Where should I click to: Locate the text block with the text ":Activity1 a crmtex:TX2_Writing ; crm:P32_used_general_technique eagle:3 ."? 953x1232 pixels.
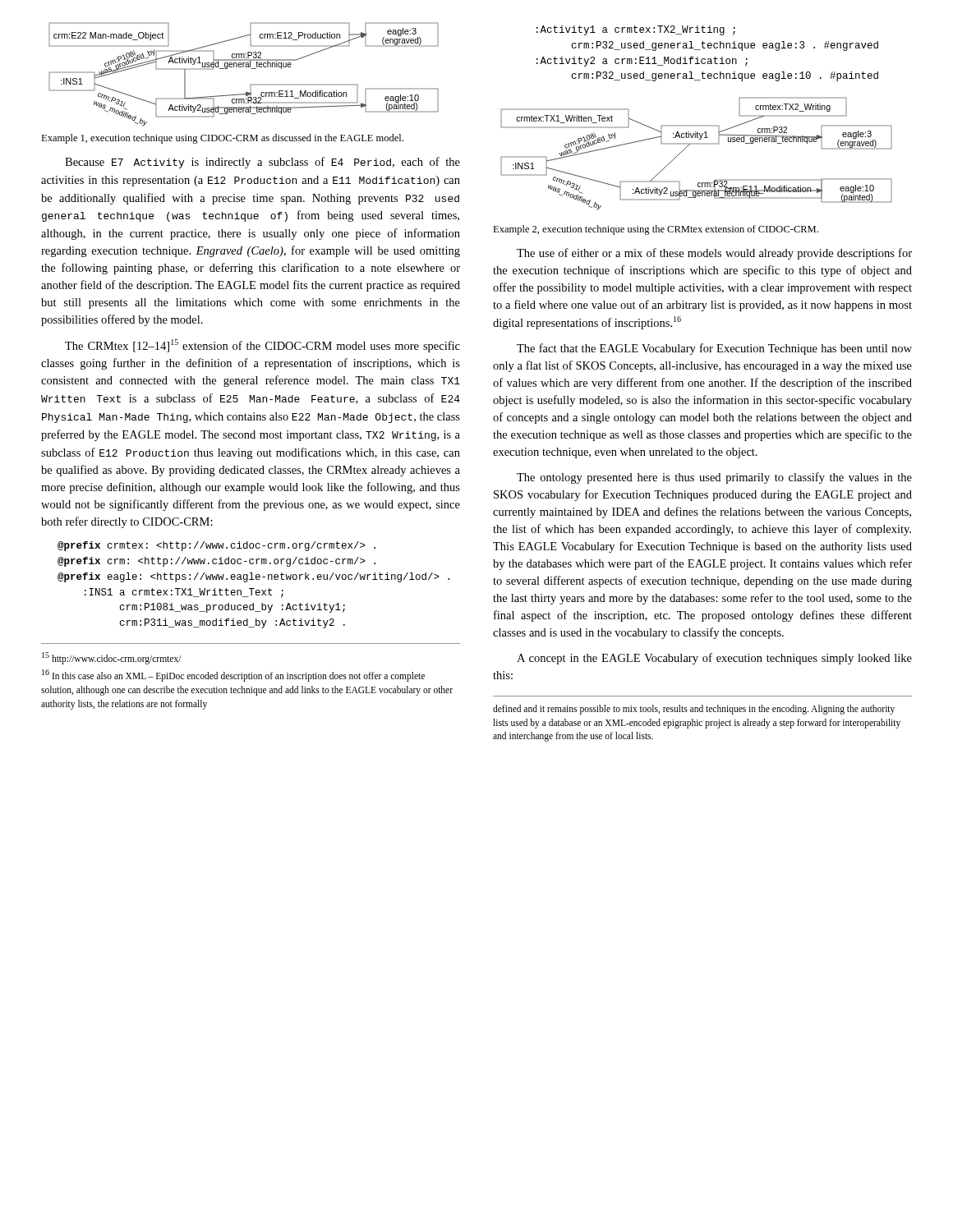(711, 54)
